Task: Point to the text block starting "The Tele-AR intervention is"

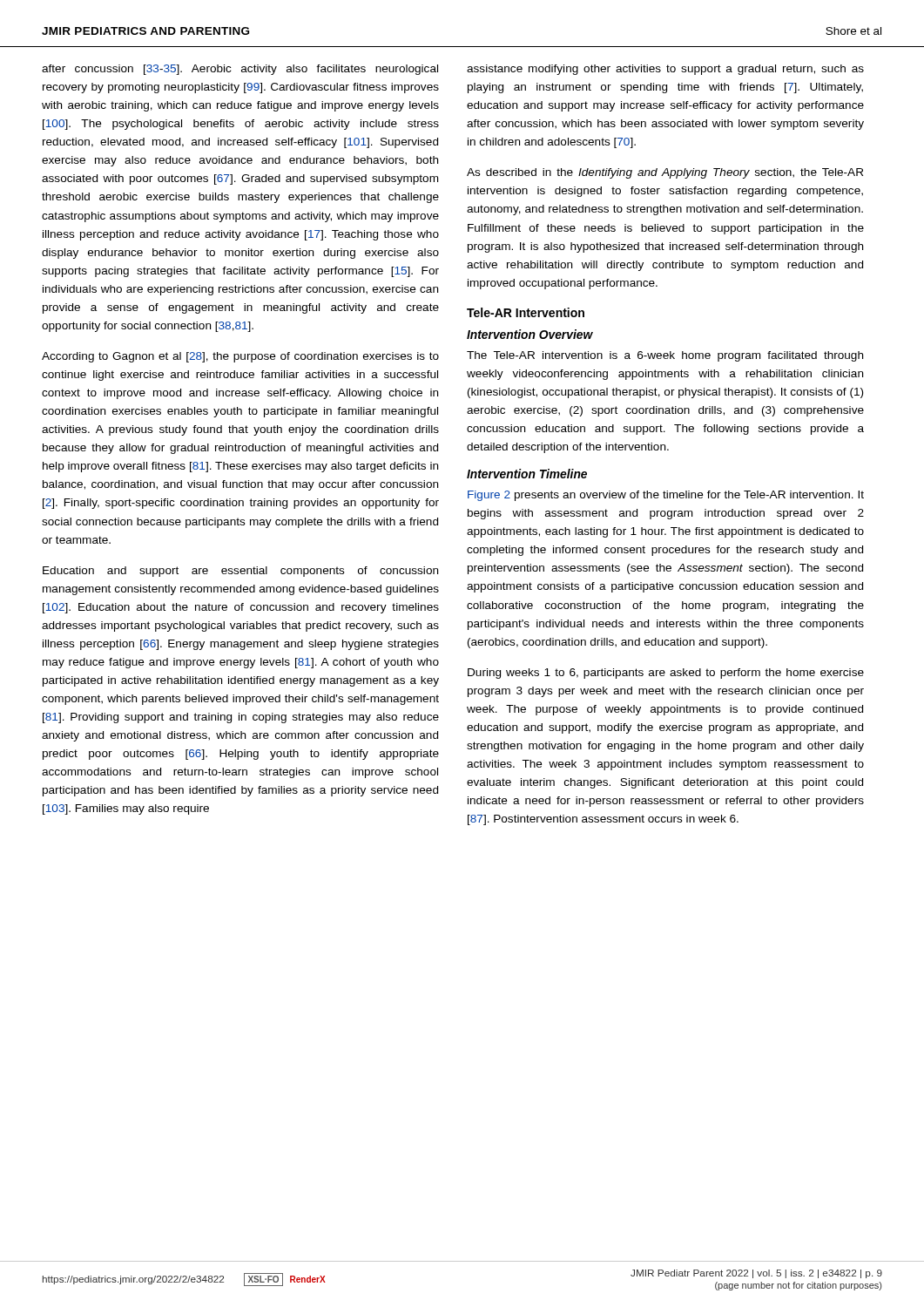Action: pyautogui.click(x=665, y=401)
